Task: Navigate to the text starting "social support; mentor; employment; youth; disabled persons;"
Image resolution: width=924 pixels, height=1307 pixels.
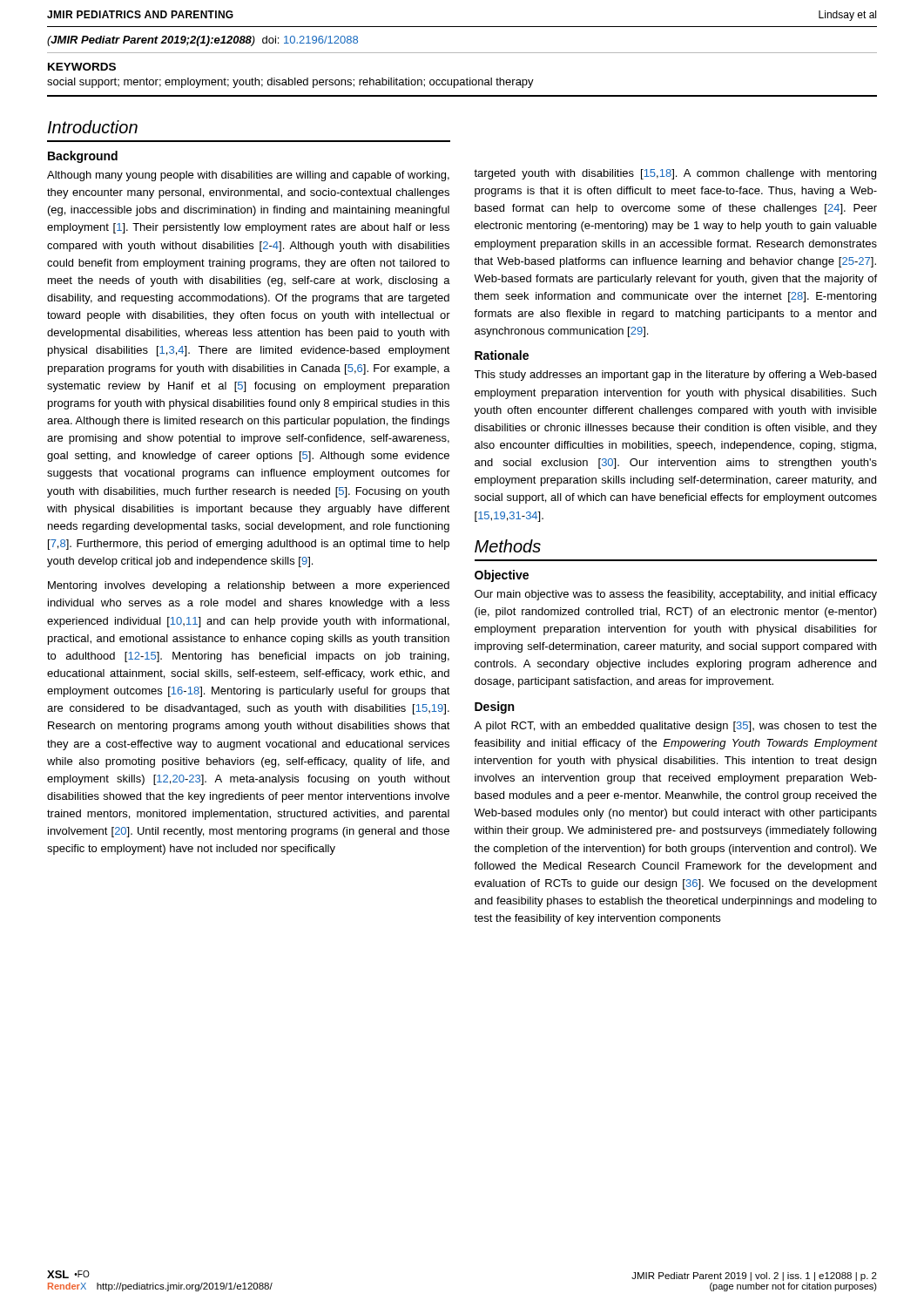Action: click(x=290, y=81)
